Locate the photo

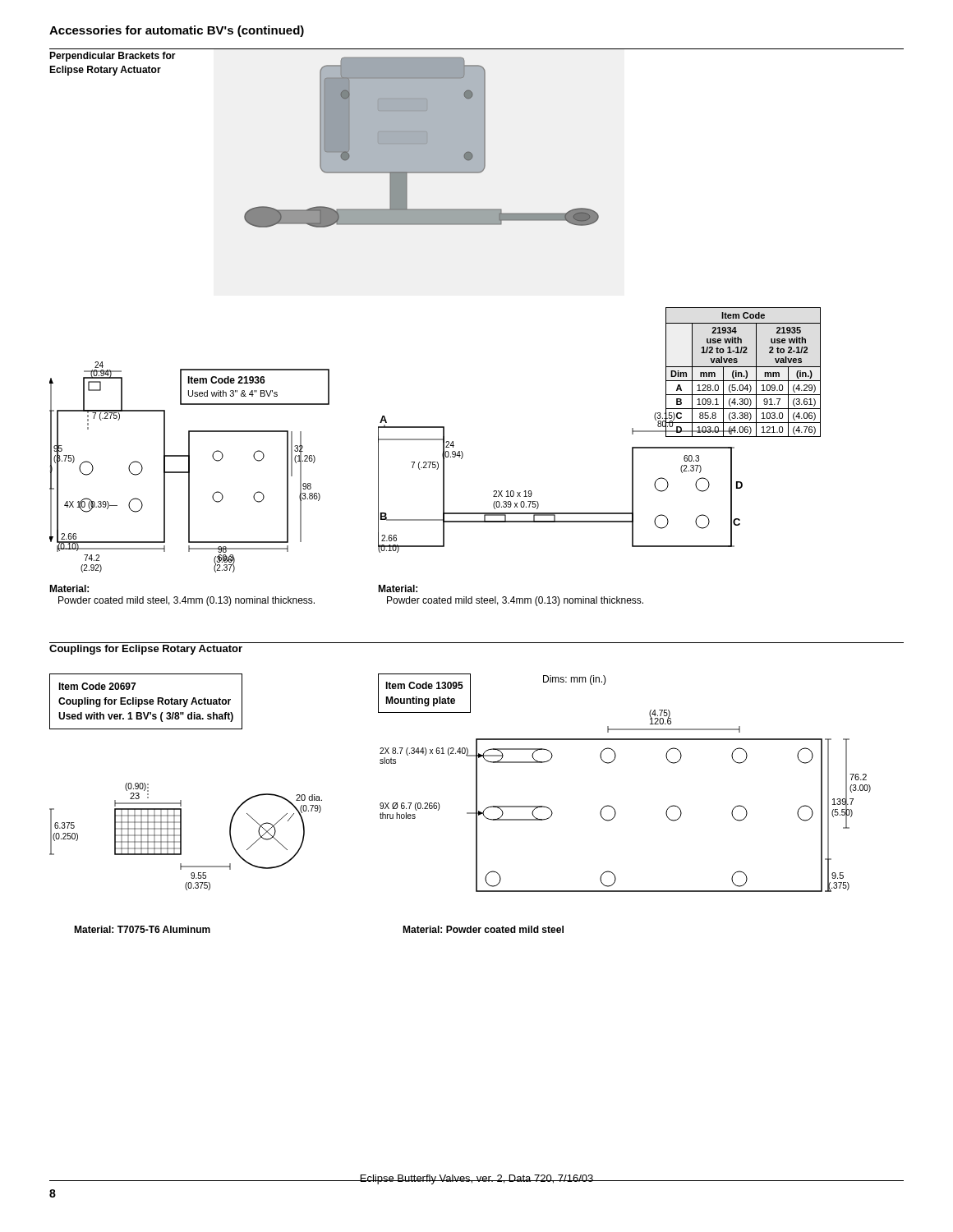(419, 172)
